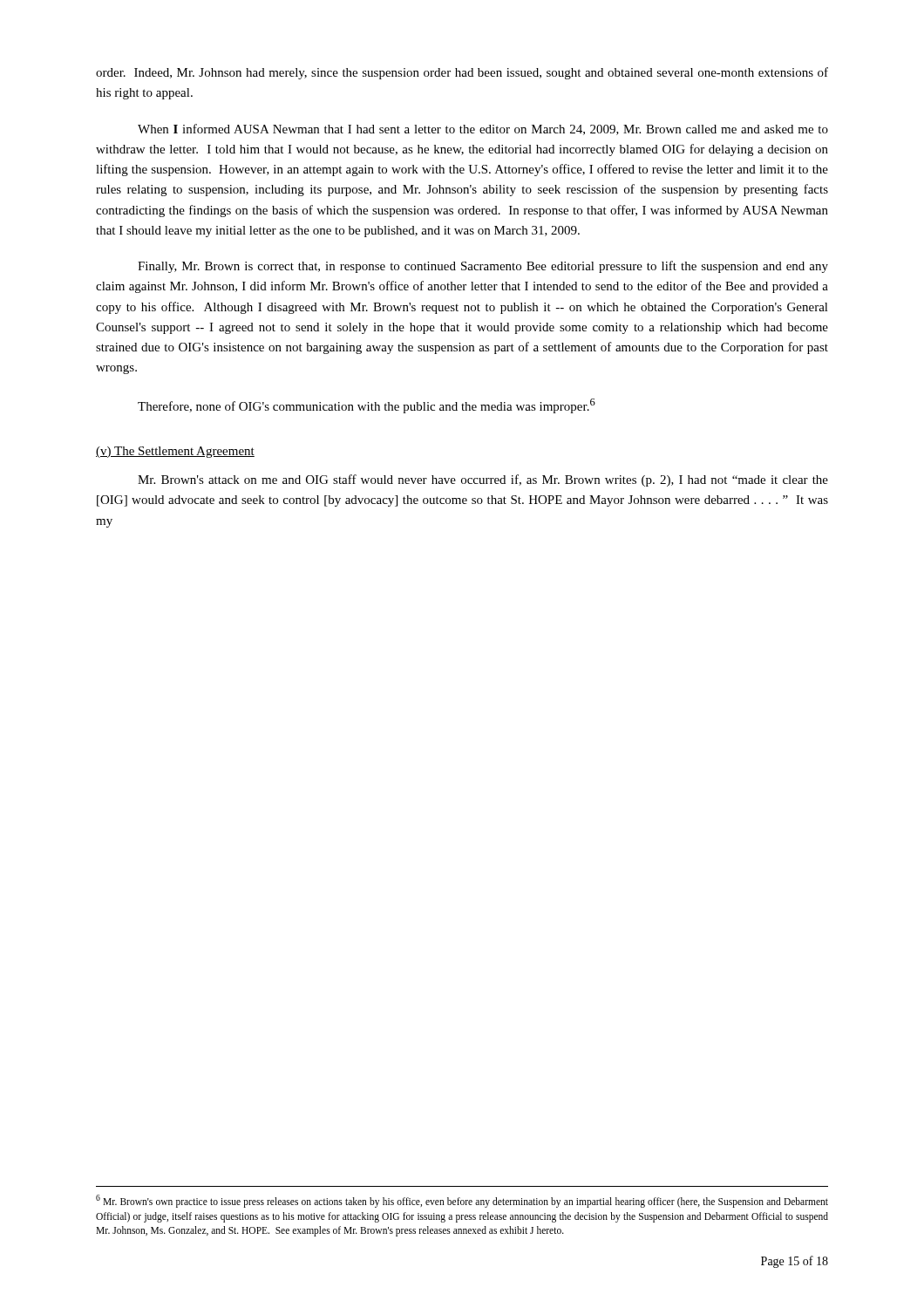Locate the region starting "Mr. Brown's attack on me"
924x1308 pixels.
coord(462,500)
